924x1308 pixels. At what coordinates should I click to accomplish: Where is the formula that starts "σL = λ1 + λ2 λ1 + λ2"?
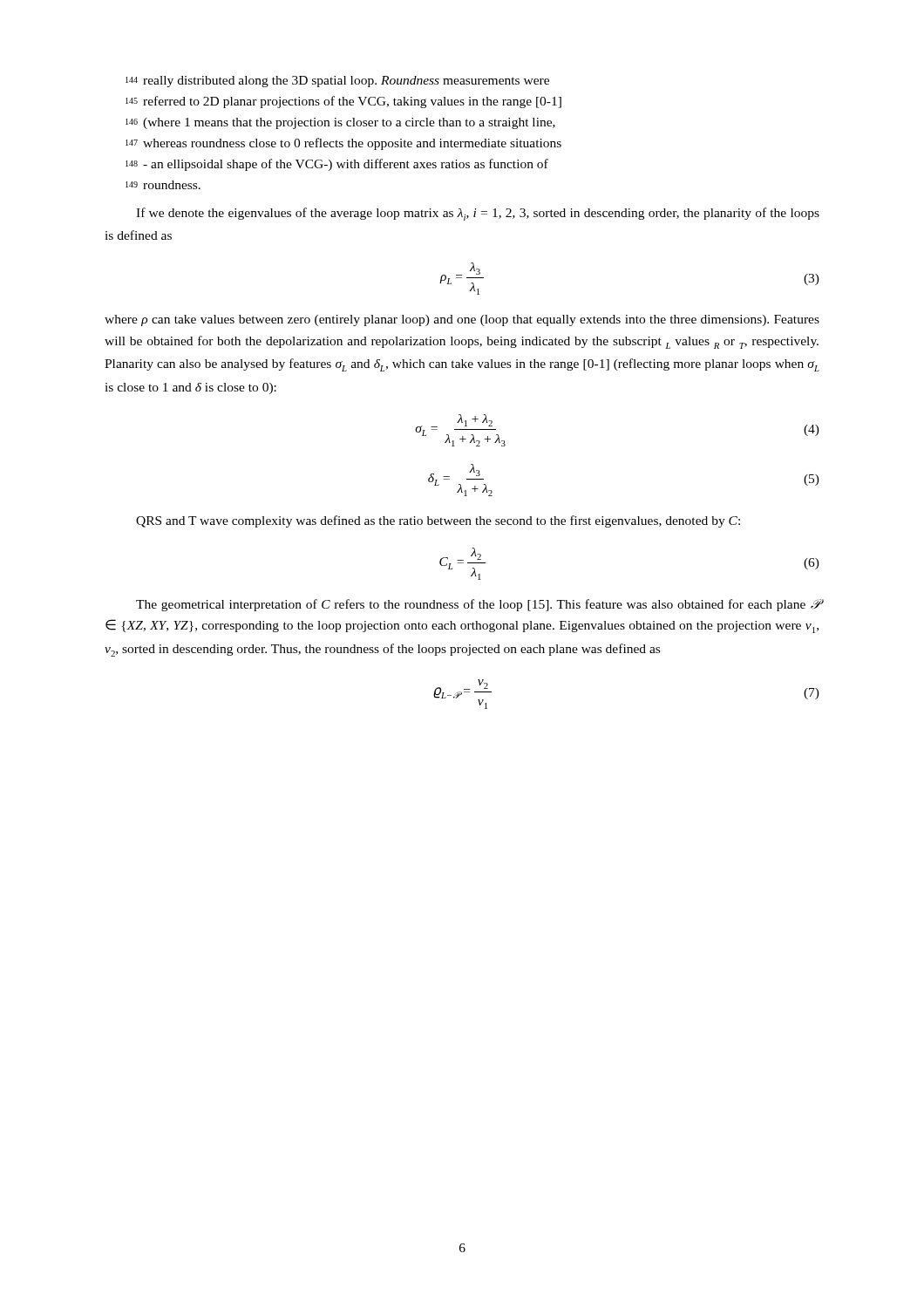(x=462, y=429)
